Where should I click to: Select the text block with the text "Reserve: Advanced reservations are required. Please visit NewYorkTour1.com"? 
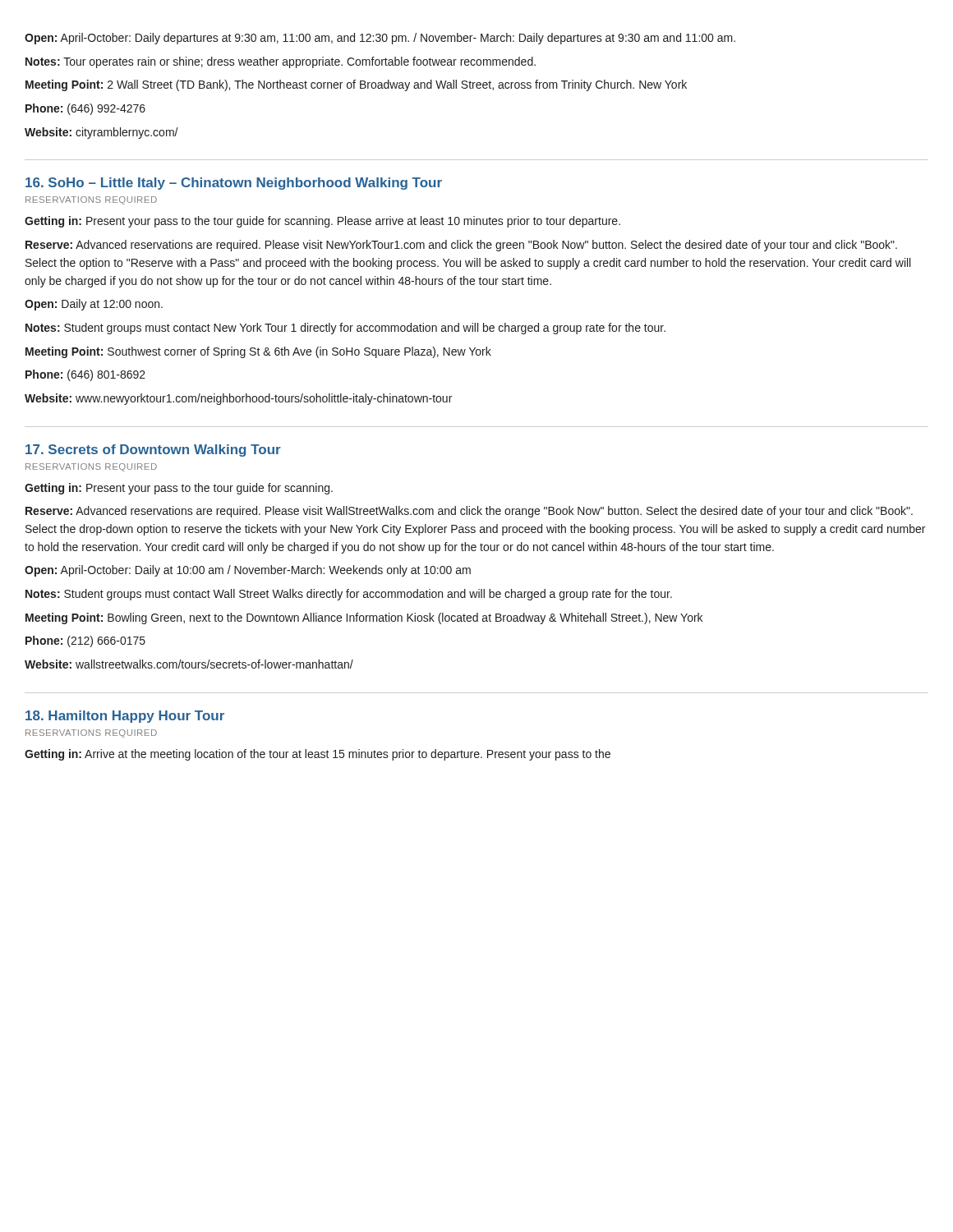[468, 263]
